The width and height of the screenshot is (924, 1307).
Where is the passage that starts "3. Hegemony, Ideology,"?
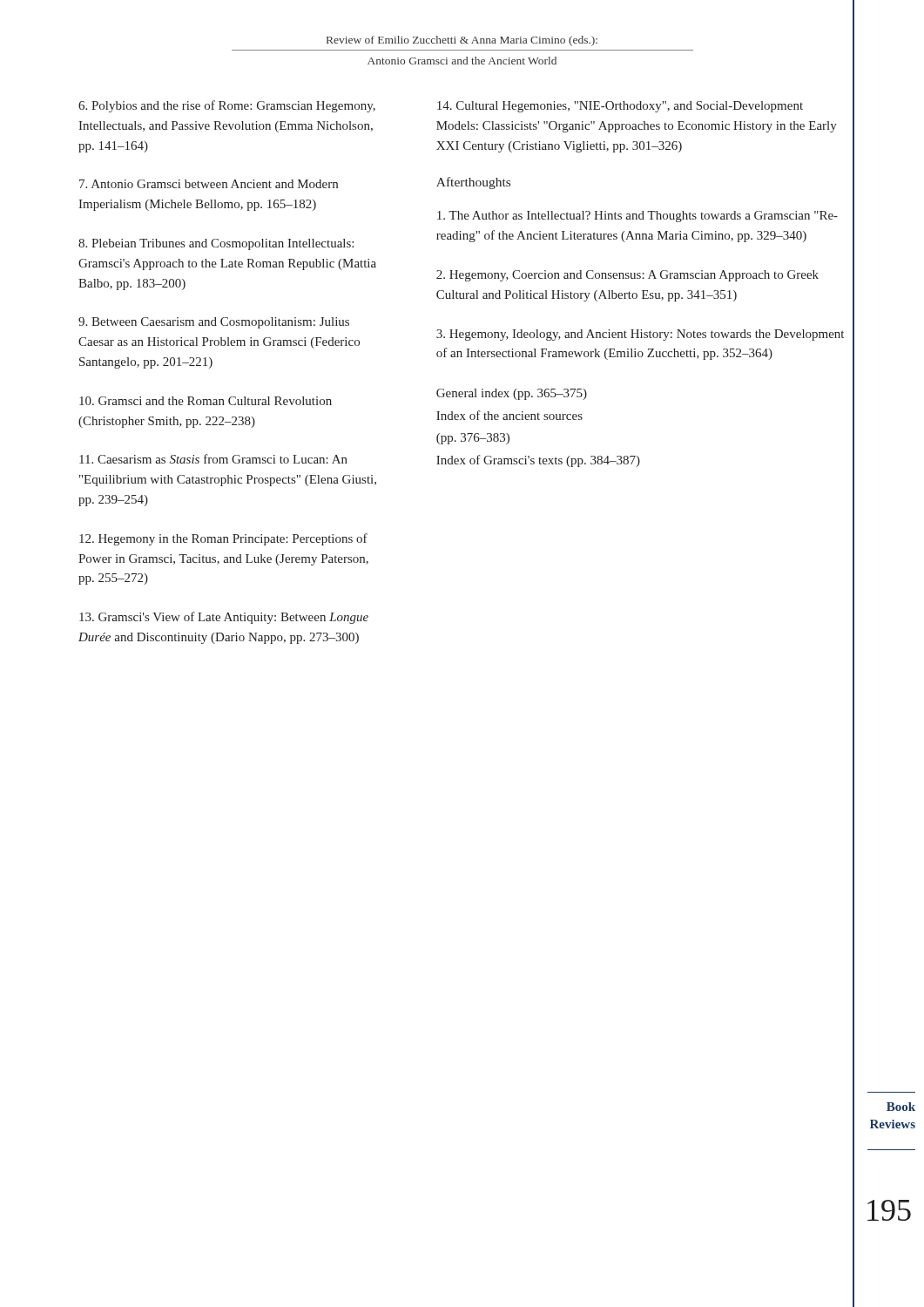click(640, 343)
